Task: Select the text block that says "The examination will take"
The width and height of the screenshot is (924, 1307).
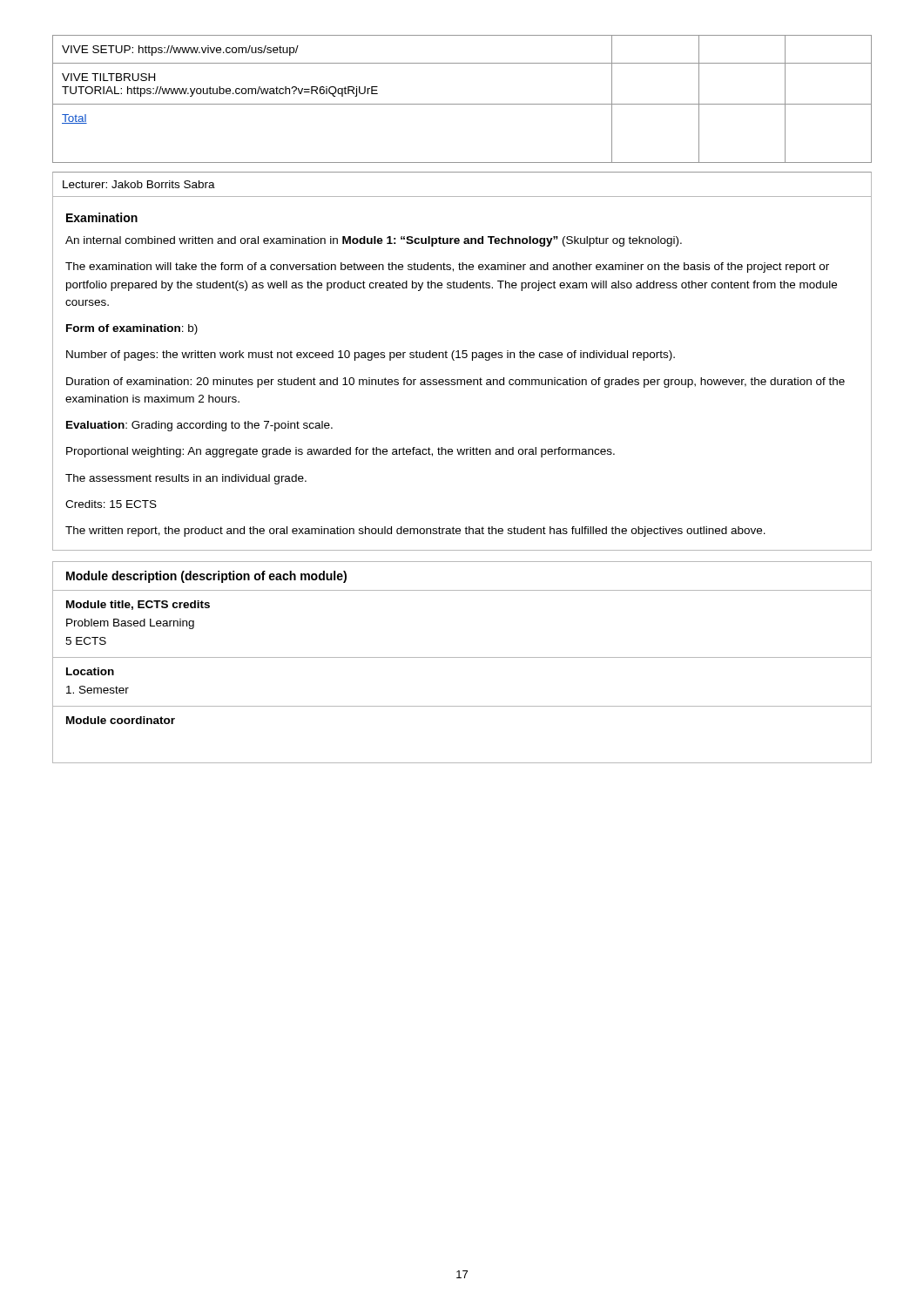Action: click(451, 284)
